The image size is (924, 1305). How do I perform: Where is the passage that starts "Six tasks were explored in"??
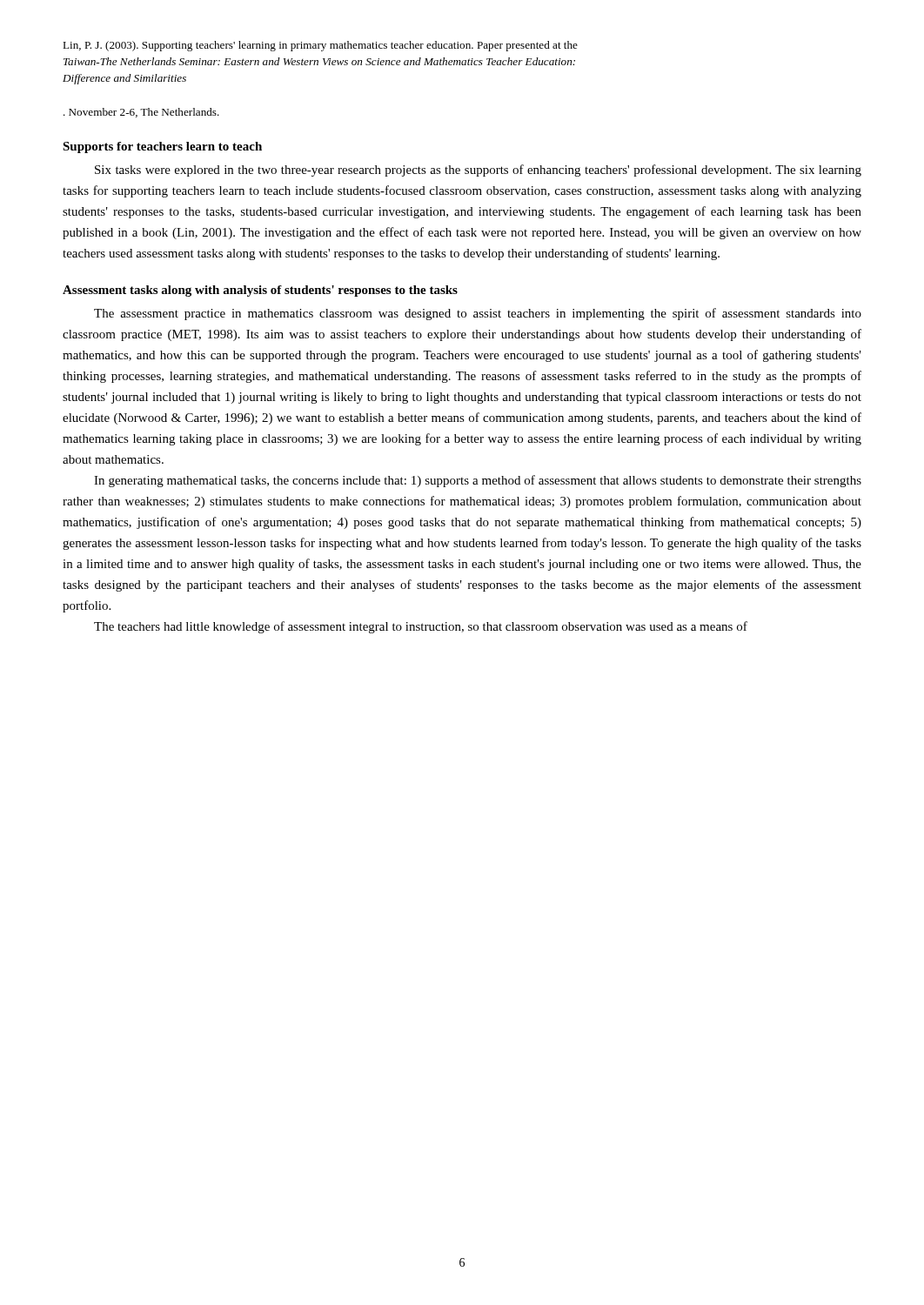462,211
